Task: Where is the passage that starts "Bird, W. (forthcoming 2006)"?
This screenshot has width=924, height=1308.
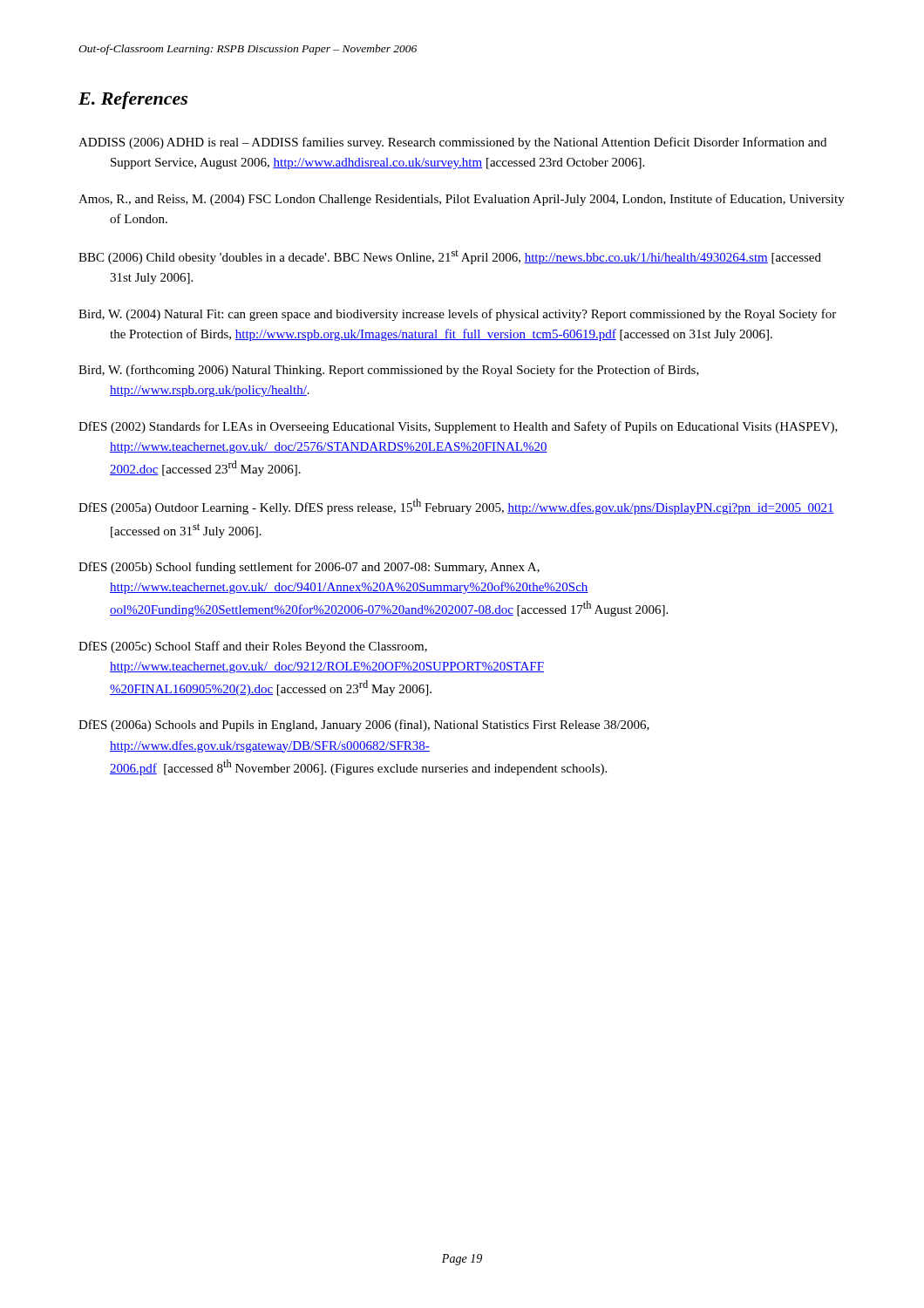Action: (x=389, y=380)
